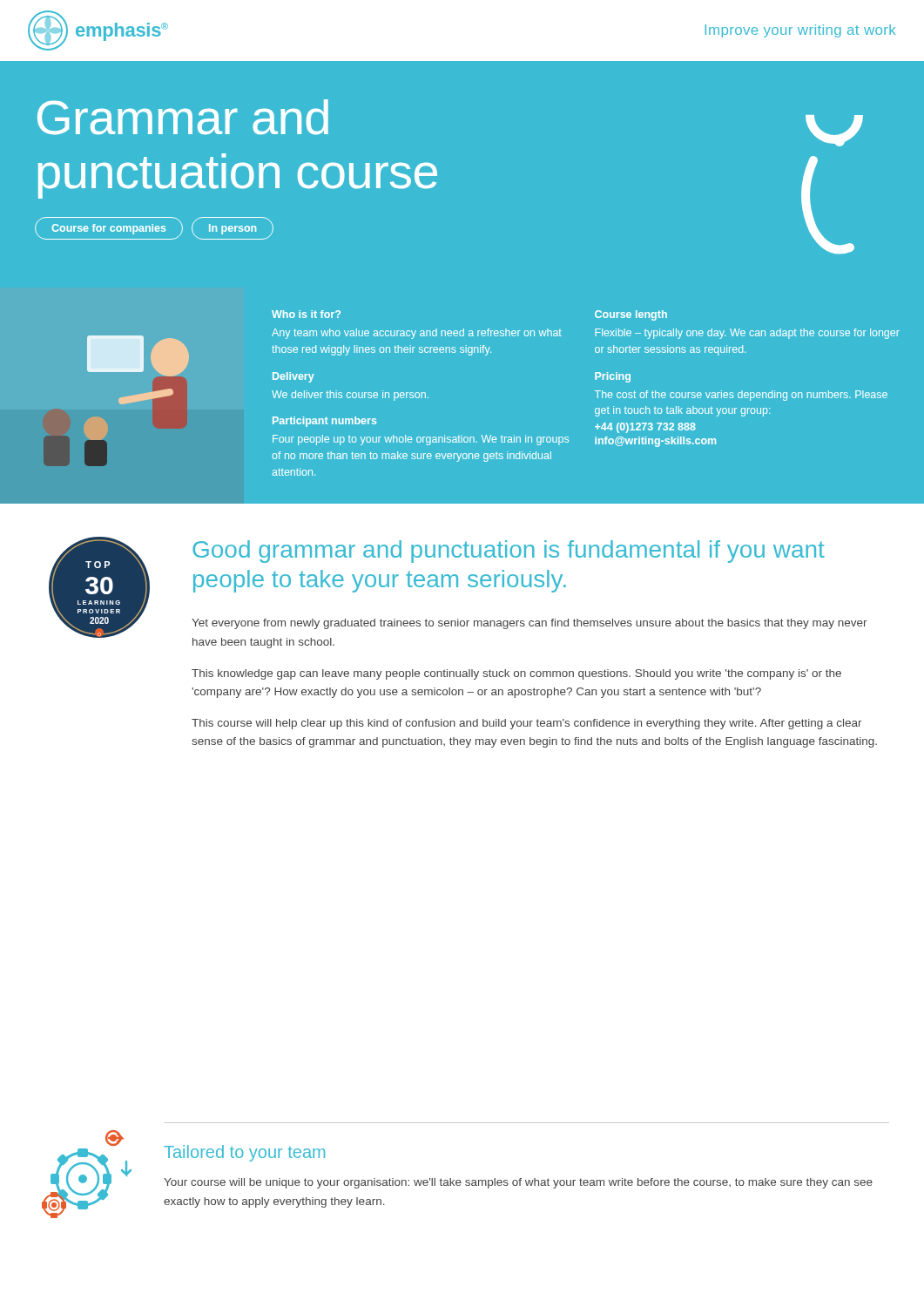924x1307 pixels.
Task: Point to the block beginning "Your course will be unique to your organisation:"
Action: coord(518,1191)
